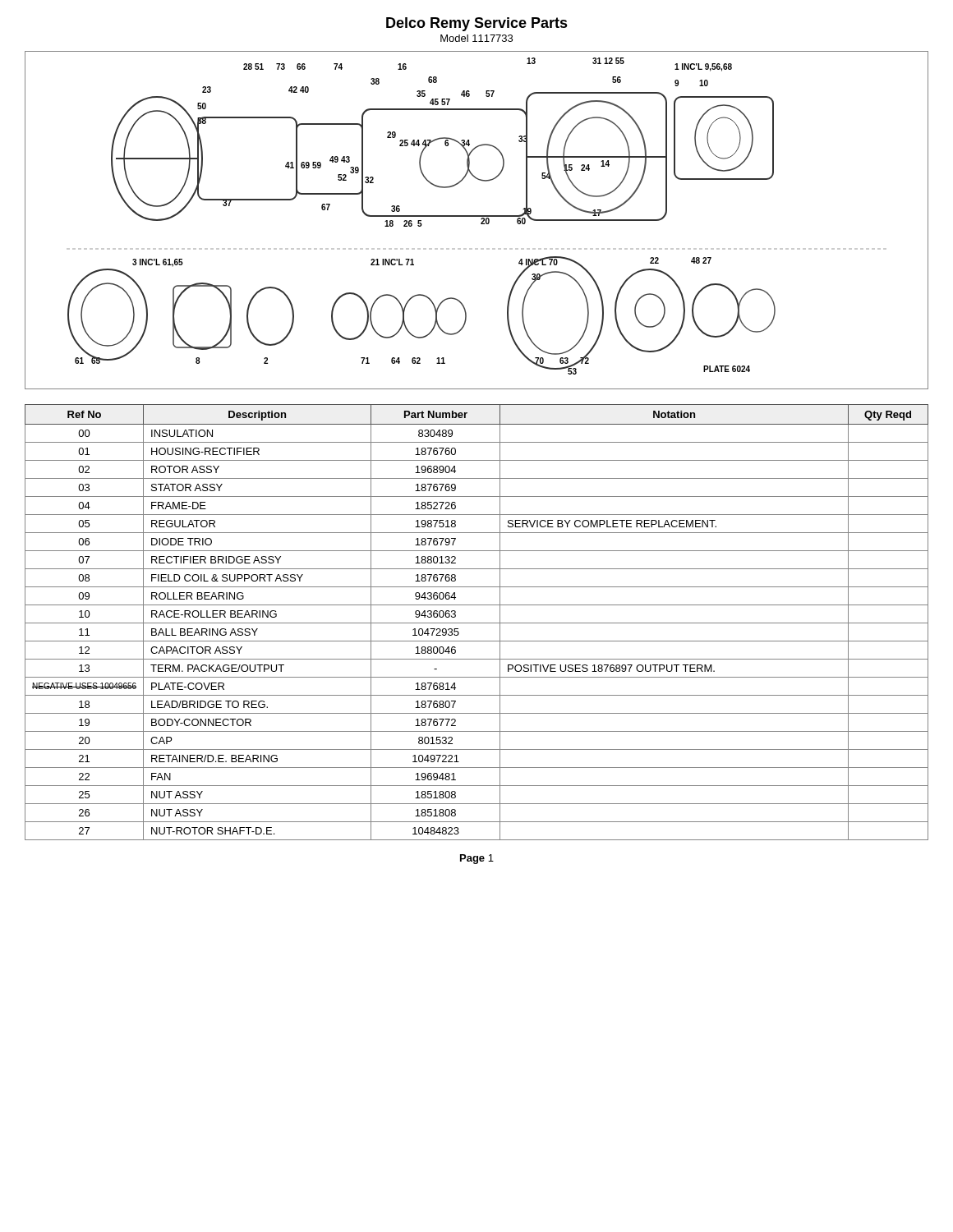The height and width of the screenshot is (1232, 953).
Task: Select the block starting "Delco Remy Service Parts"
Action: (x=476, y=23)
